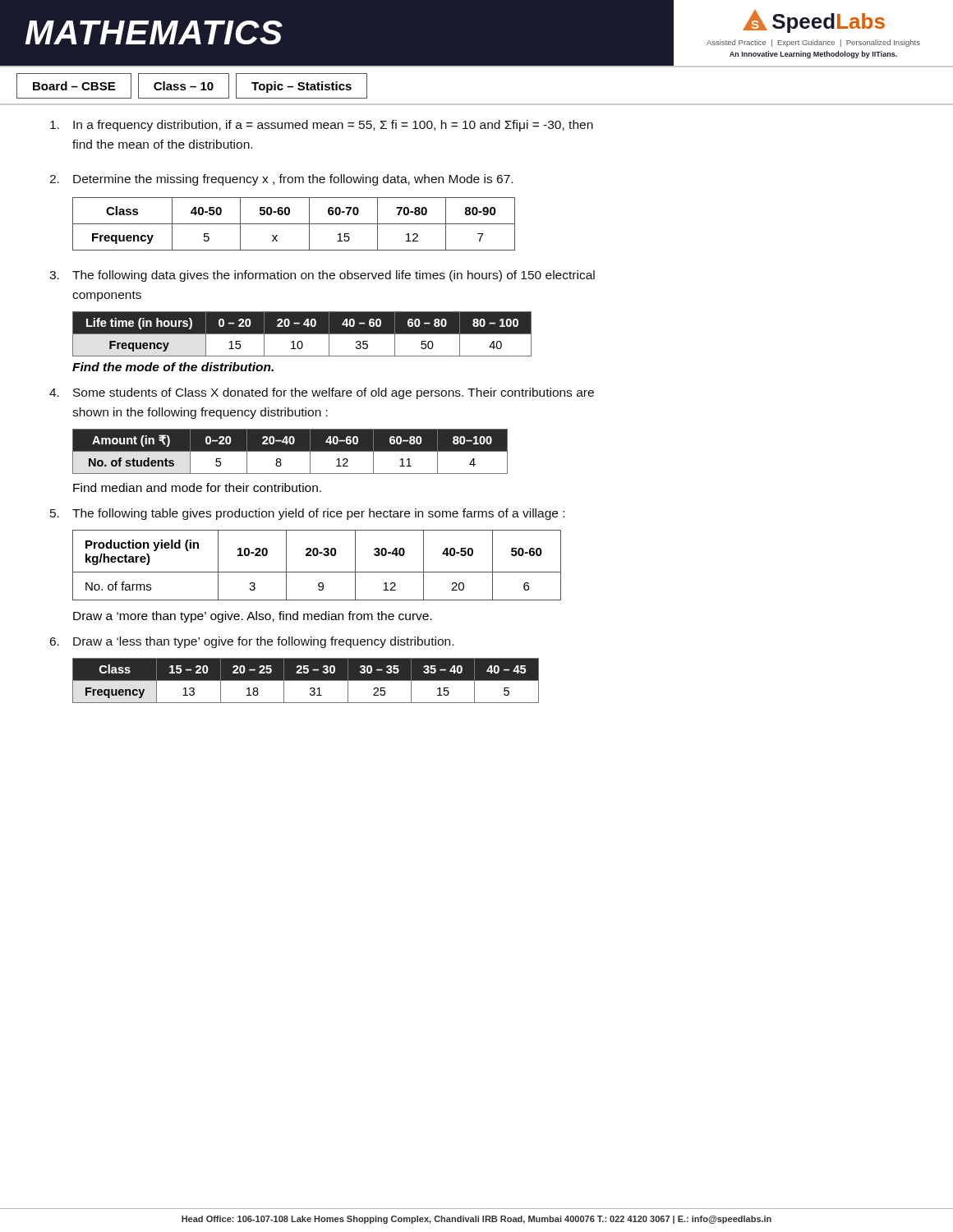
Task: Locate the text with the text "Find the mode of the distribution."
Action: (x=173, y=367)
